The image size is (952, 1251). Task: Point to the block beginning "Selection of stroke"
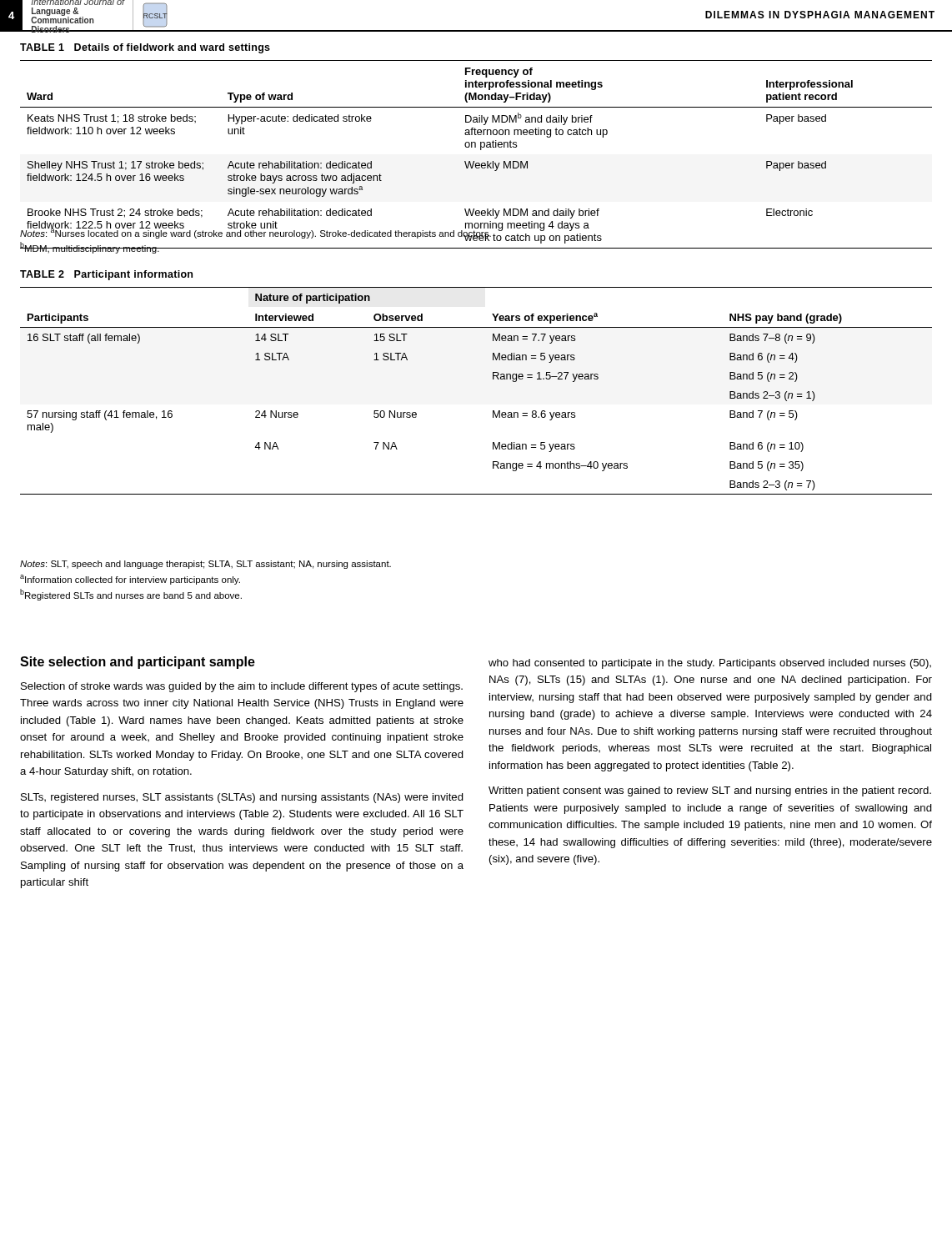pos(242,729)
